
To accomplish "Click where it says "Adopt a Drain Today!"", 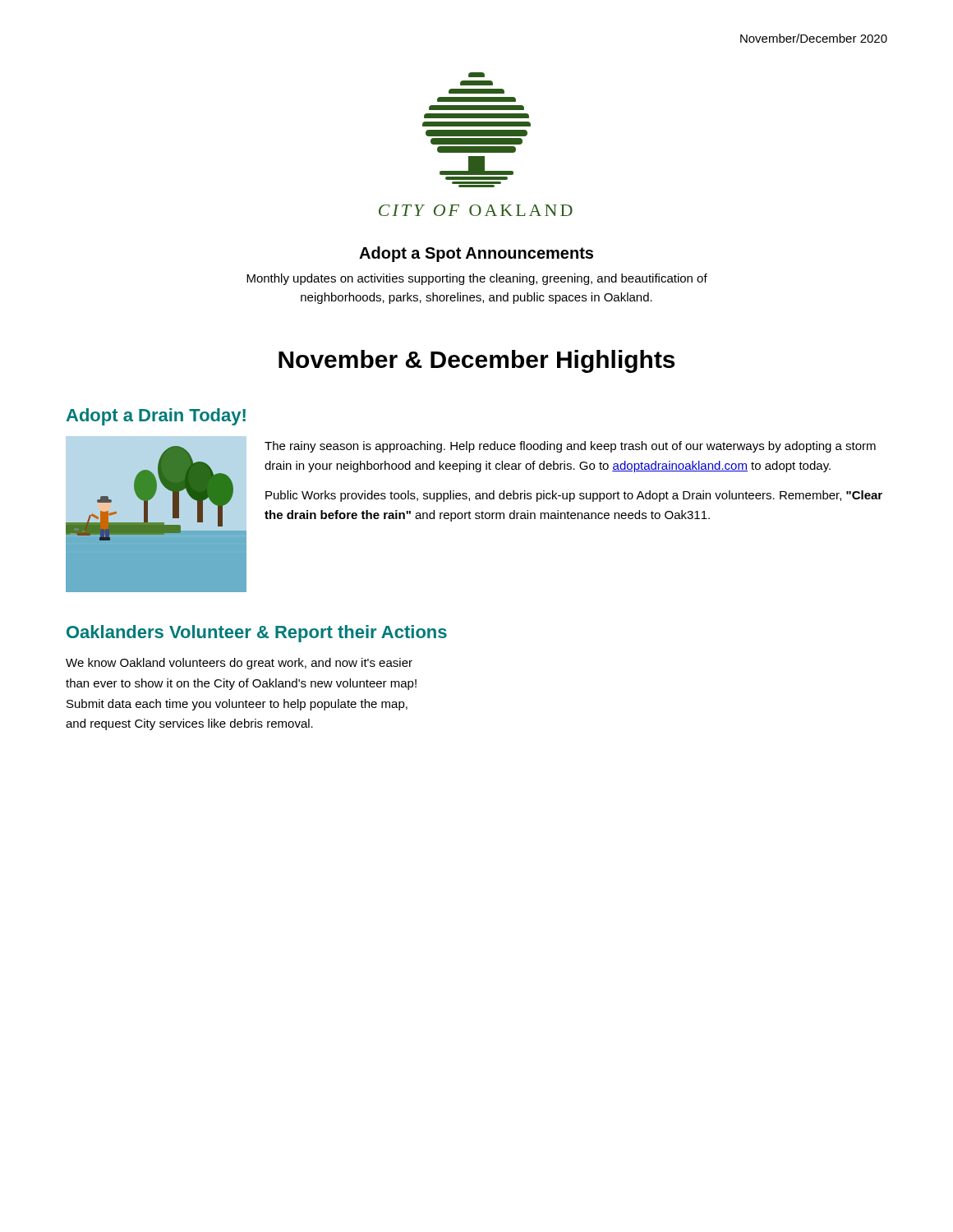I will click(156, 415).
